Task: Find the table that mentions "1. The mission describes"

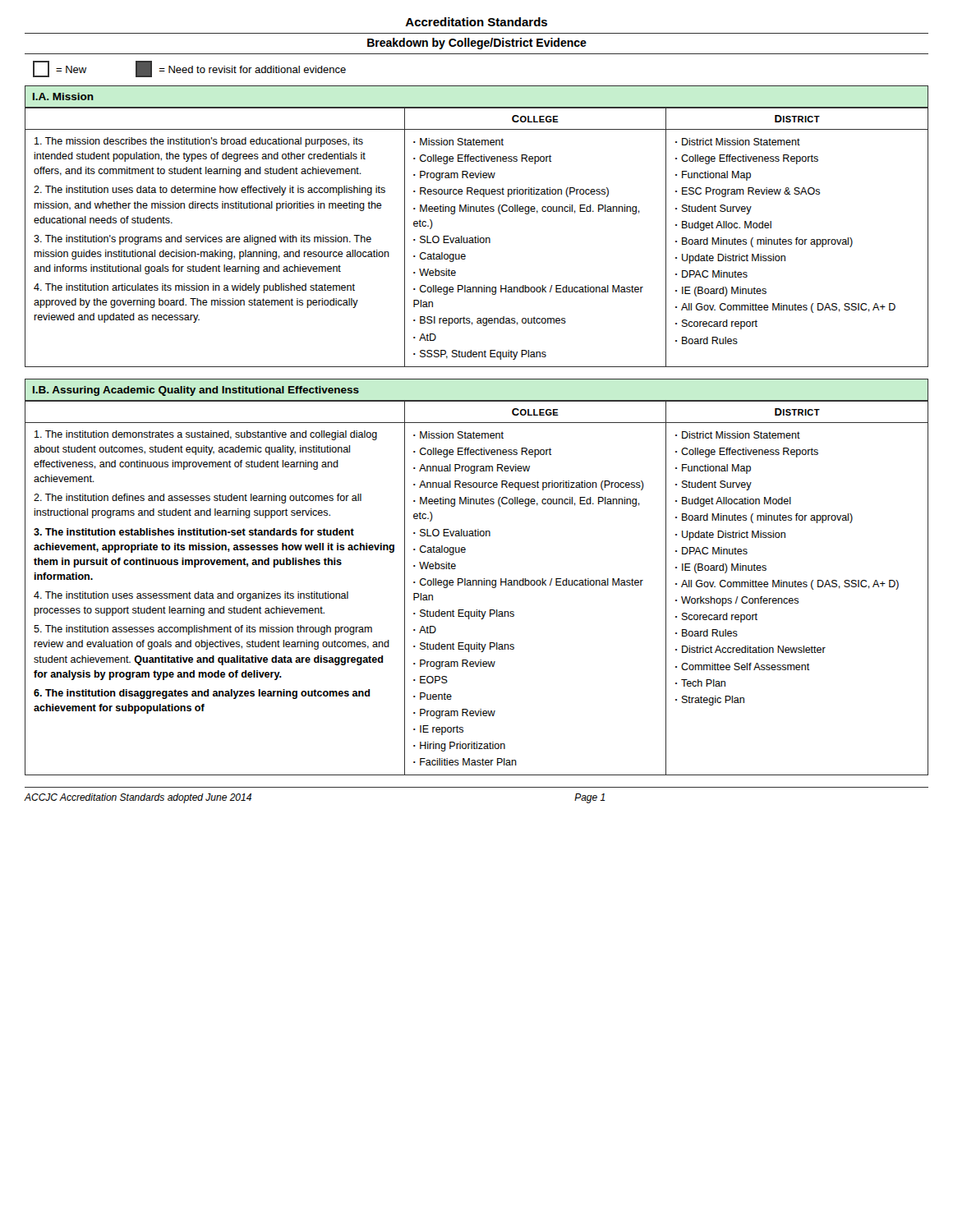Action: click(476, 237)
